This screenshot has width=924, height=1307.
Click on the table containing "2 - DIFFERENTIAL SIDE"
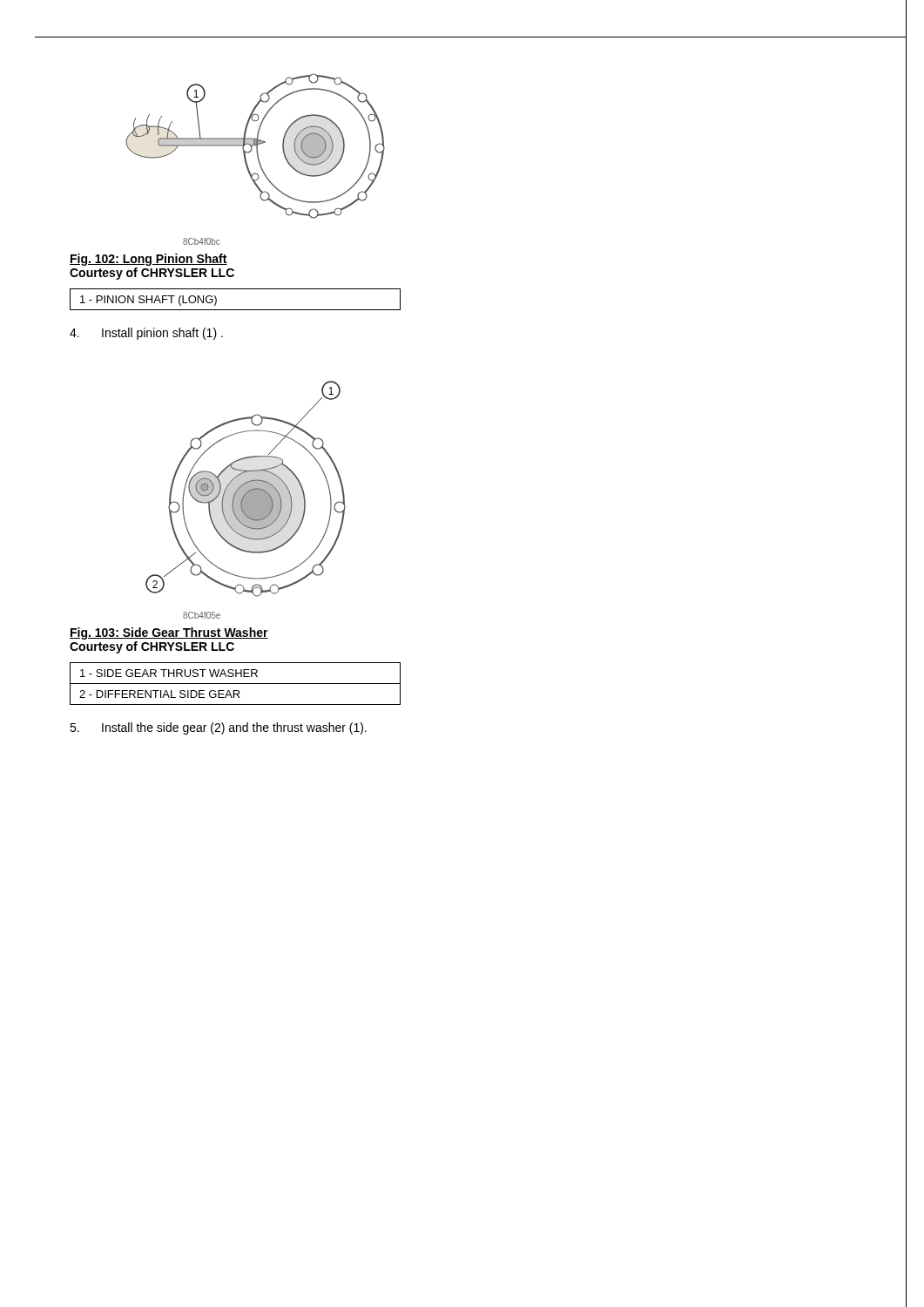[475, 684]
